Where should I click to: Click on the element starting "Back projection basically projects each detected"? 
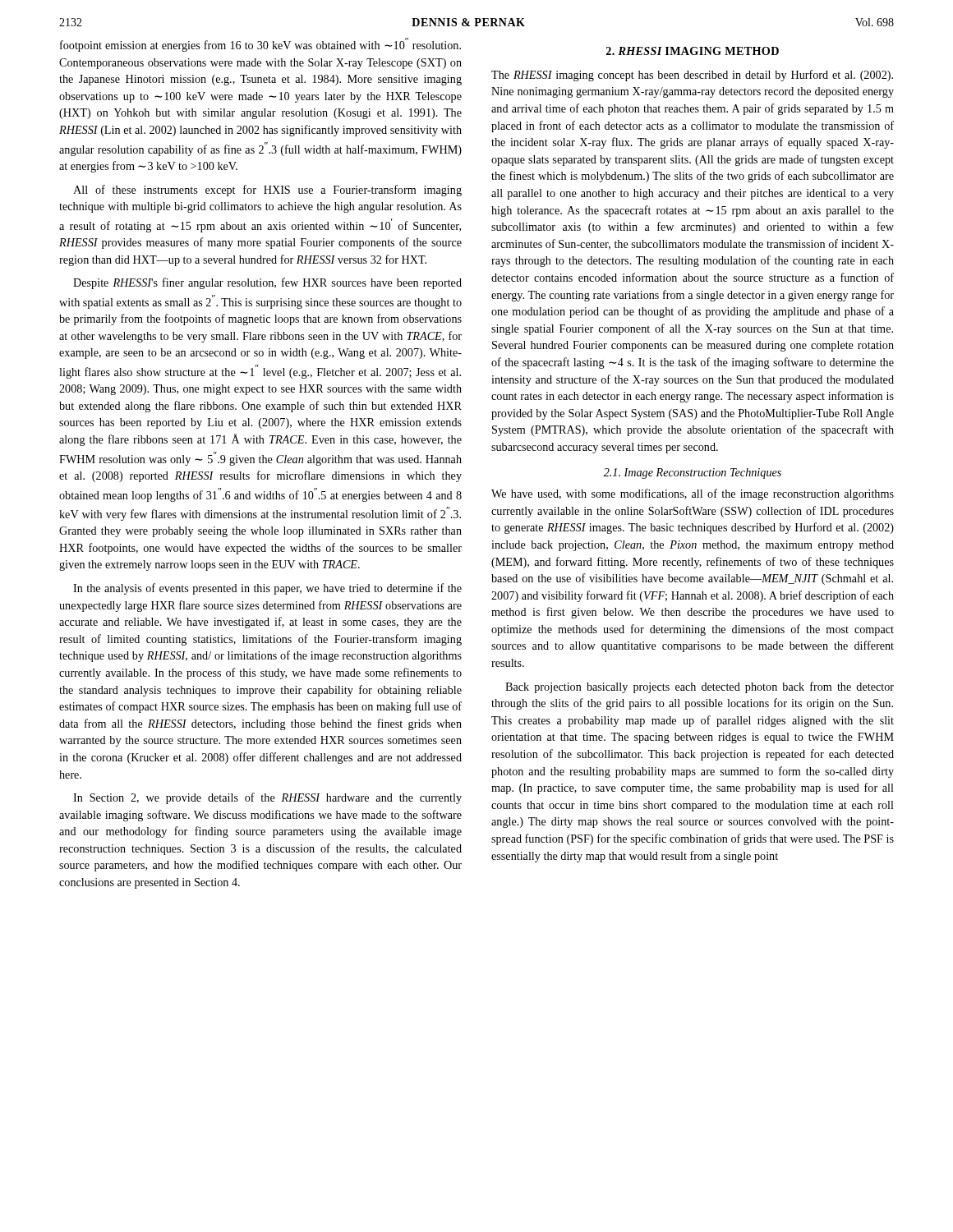693,771
